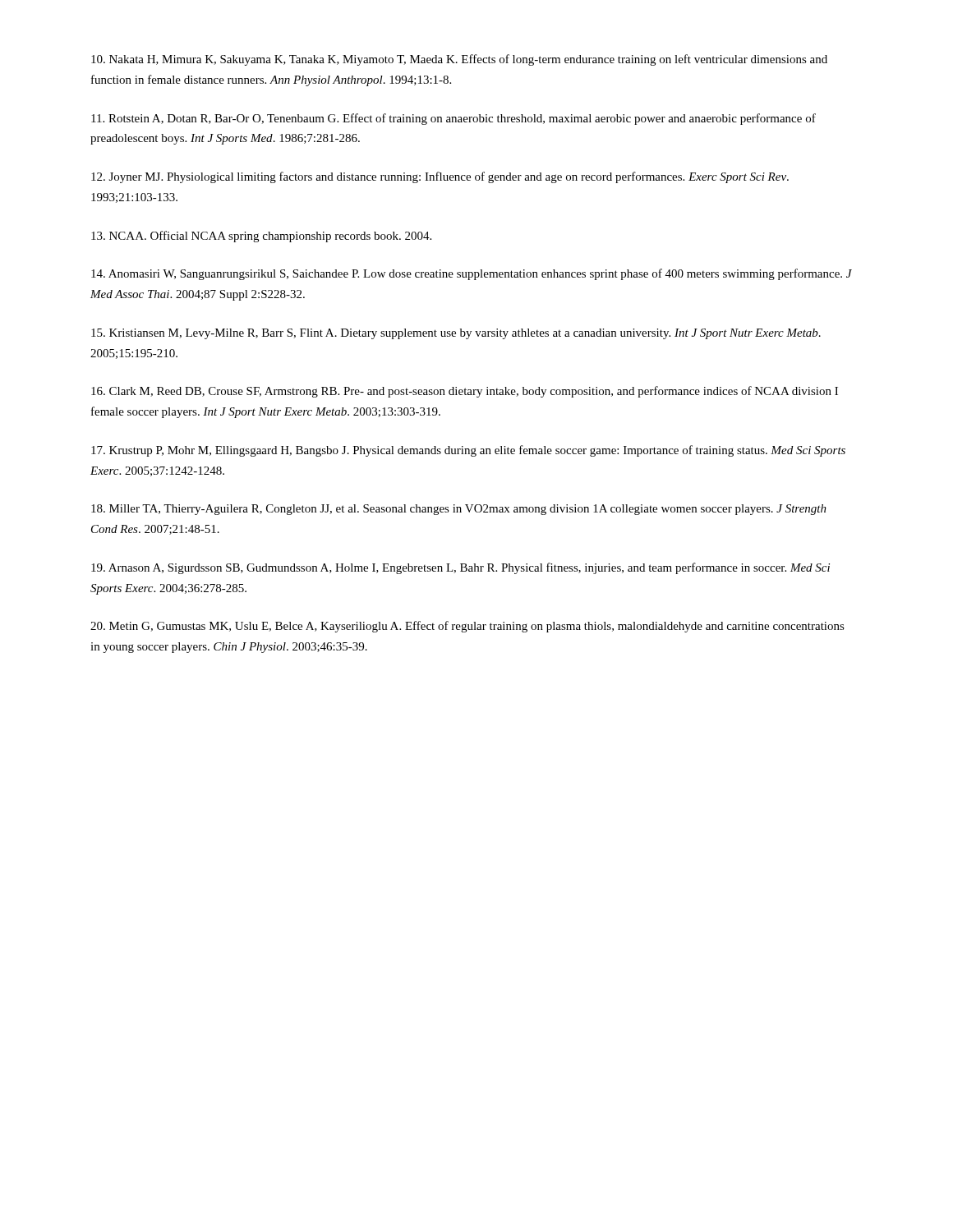
Task: Select the list item that reads "17. Krustrup P, Mohr M, Ellingsgaard H,"
Action: (x=468, y=460)
